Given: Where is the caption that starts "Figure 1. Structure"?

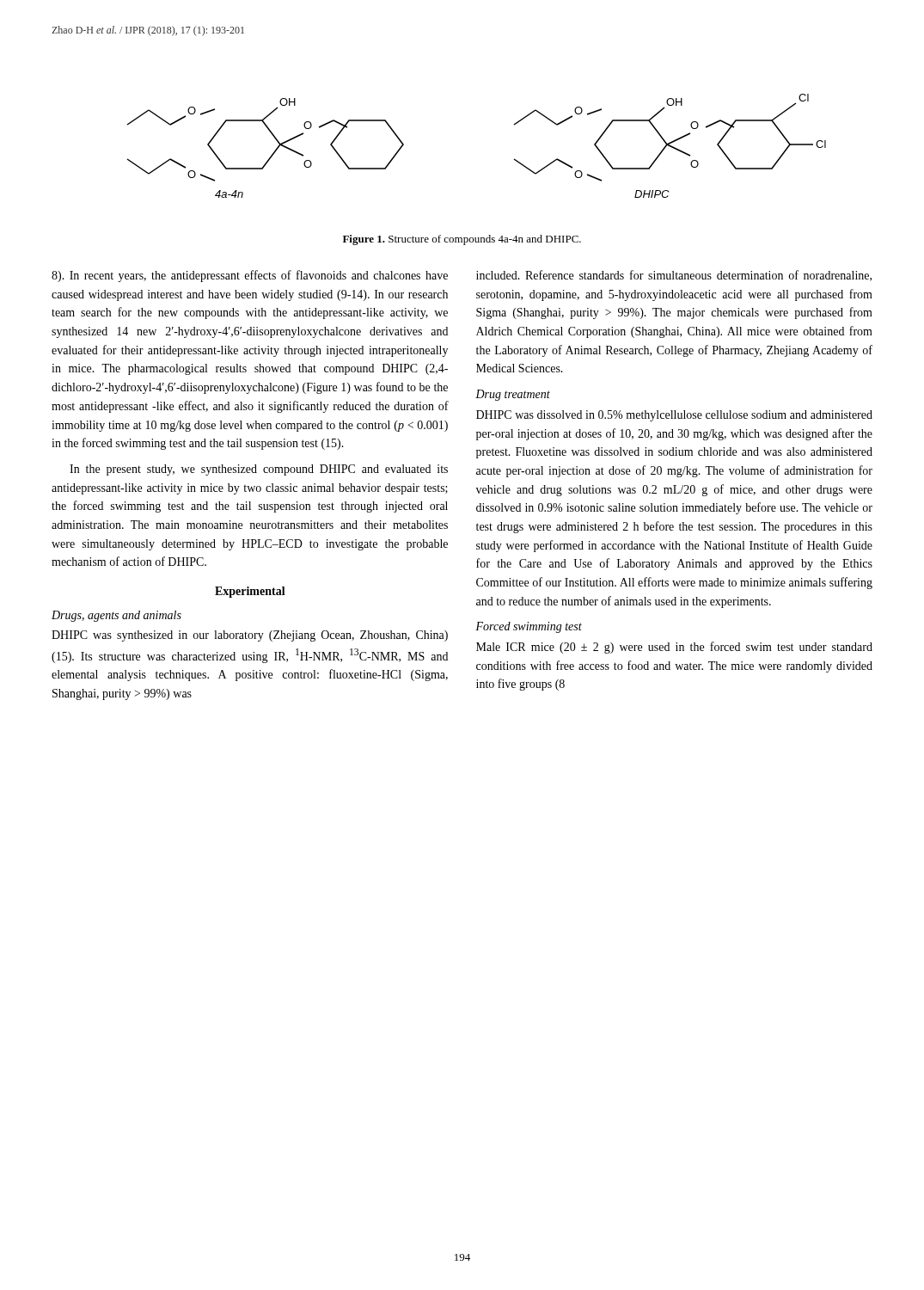Looking at the screenshot, I should tap(462, 239).
